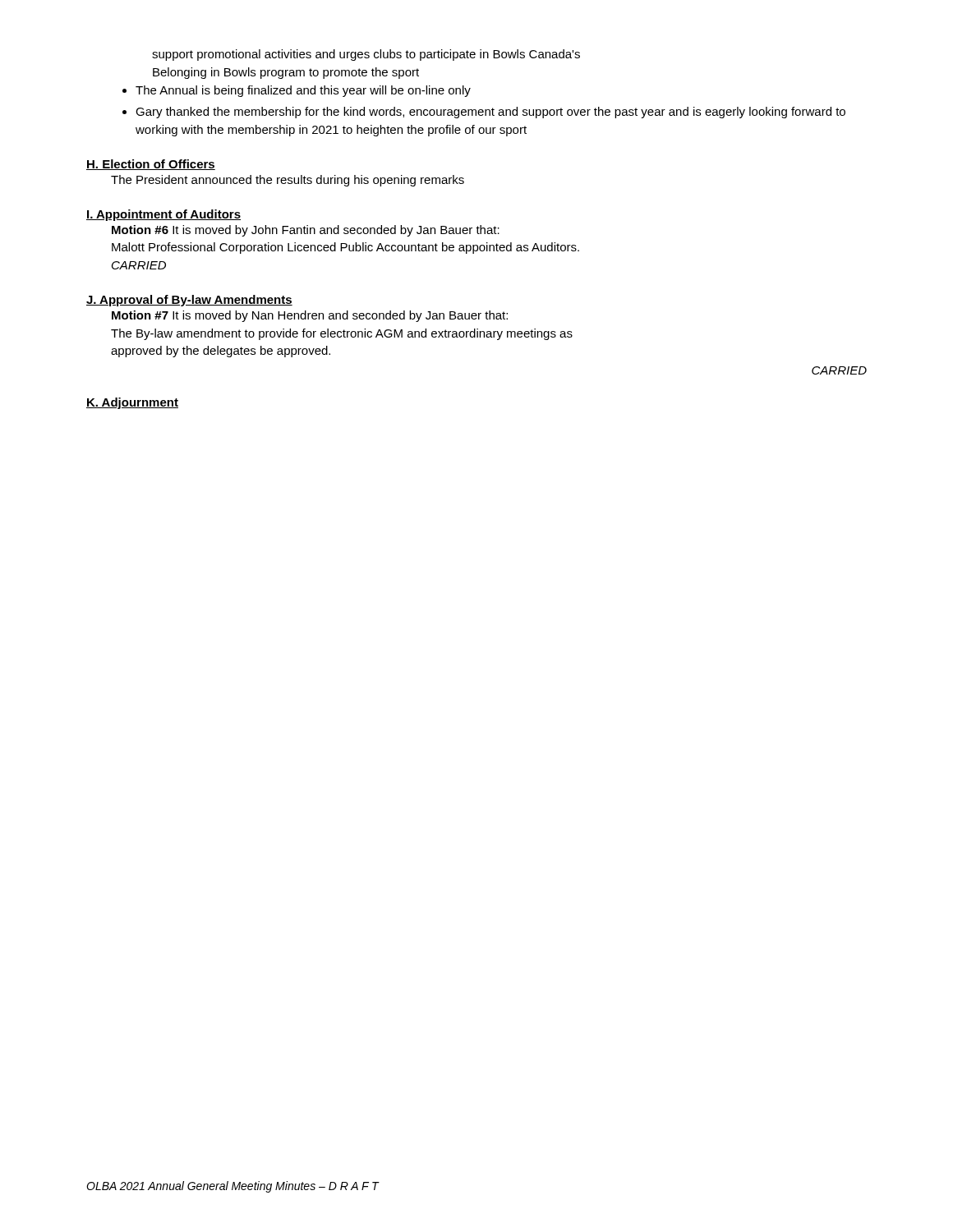This screenshot has width=953, height=1232.
Task: Locate the region starting "Gary thanked the"
Action: tap(491, 120)
